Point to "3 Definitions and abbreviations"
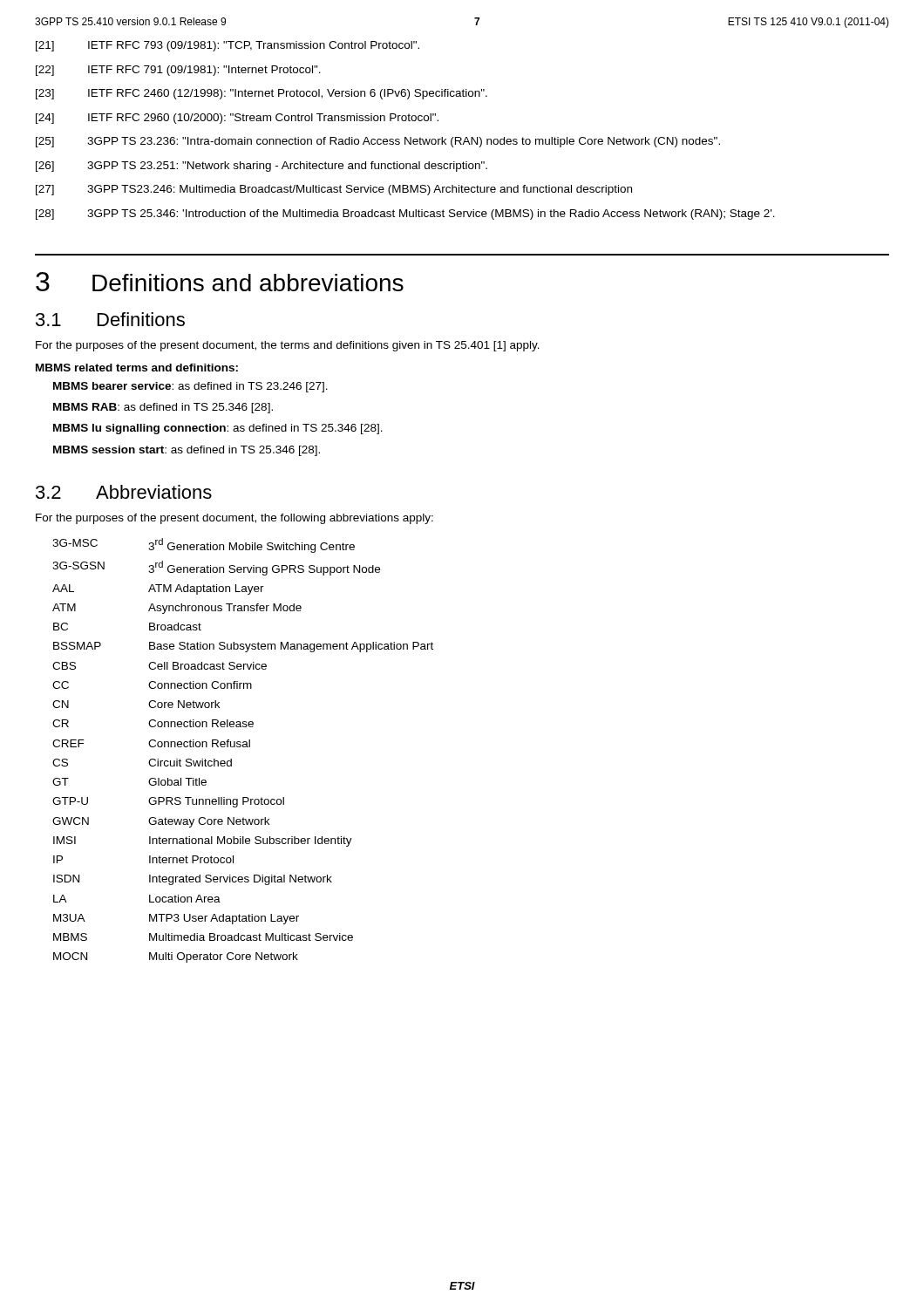This screenshot has width=924, height=1308. [219, 282]
